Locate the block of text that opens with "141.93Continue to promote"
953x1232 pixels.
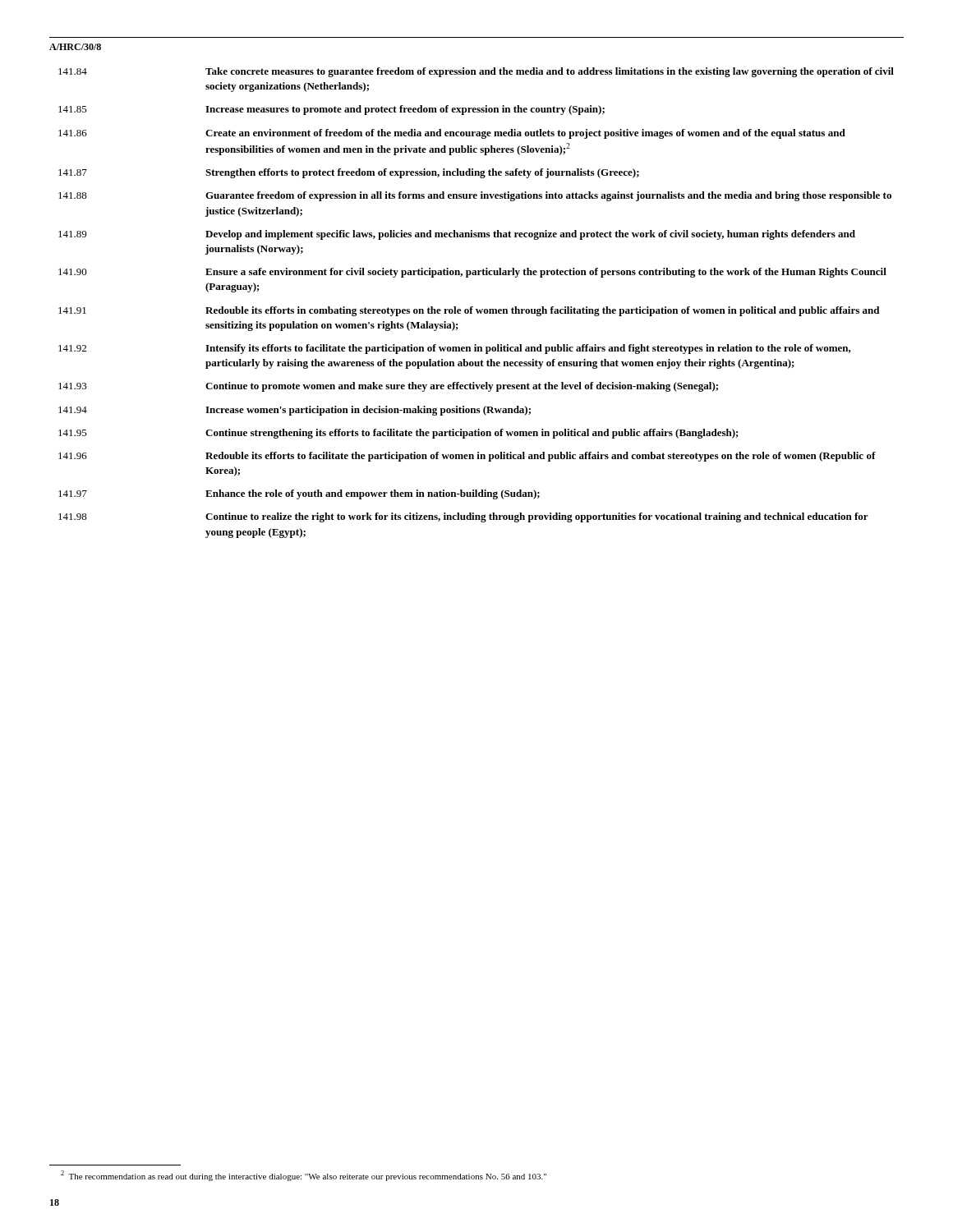coord(462,386)
